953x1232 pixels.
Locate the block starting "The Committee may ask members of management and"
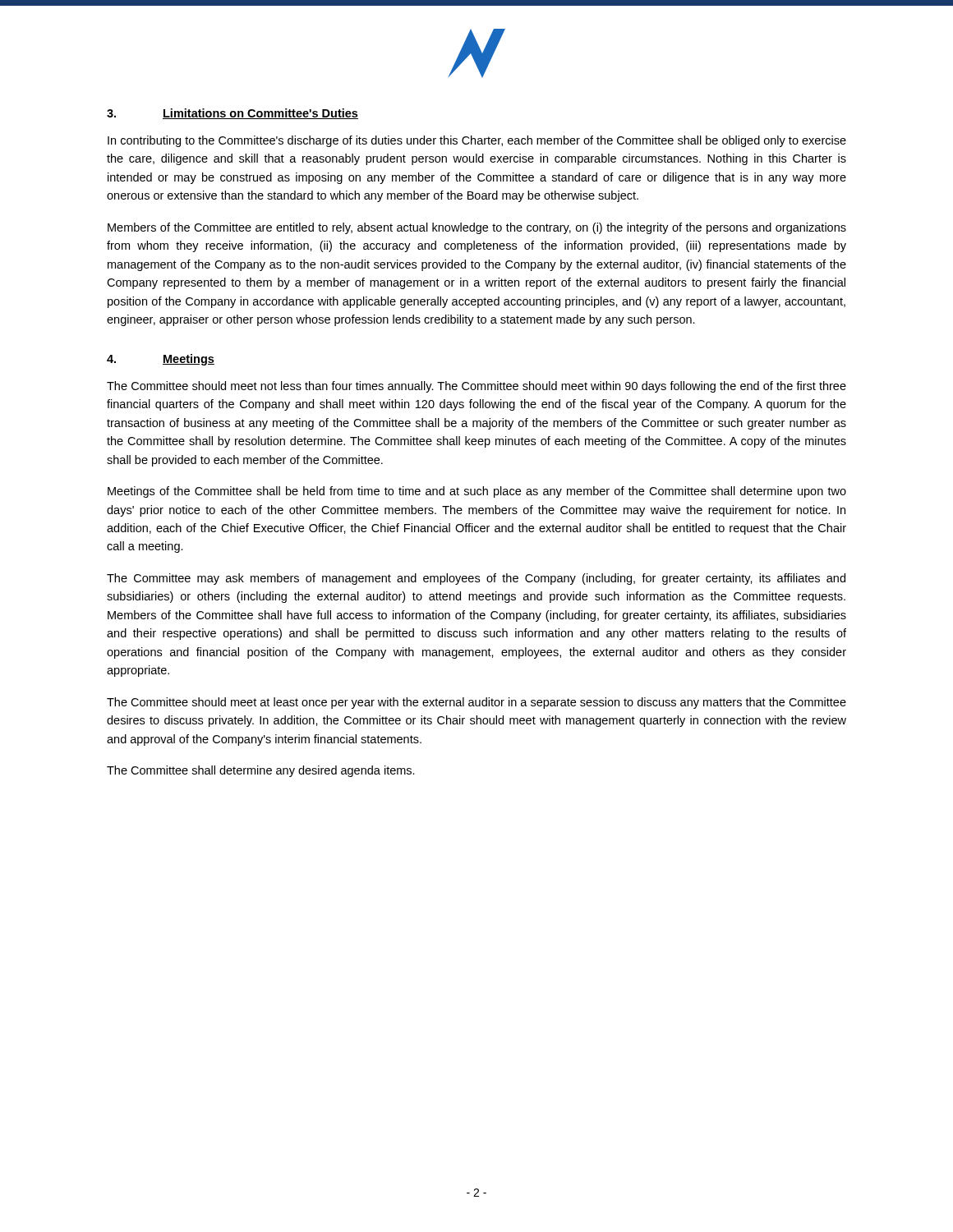476,624
